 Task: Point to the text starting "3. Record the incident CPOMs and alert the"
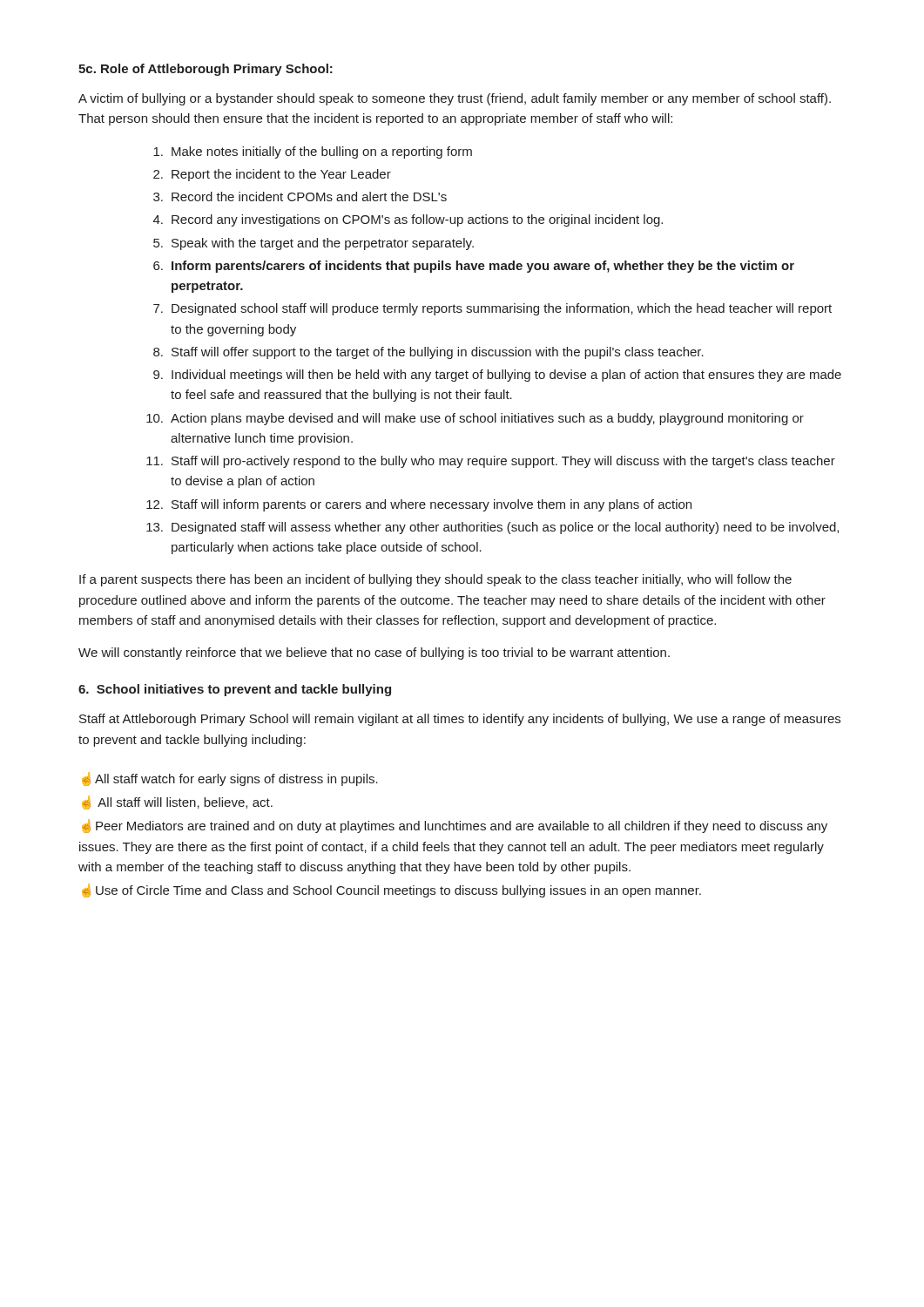coord(300,196)
